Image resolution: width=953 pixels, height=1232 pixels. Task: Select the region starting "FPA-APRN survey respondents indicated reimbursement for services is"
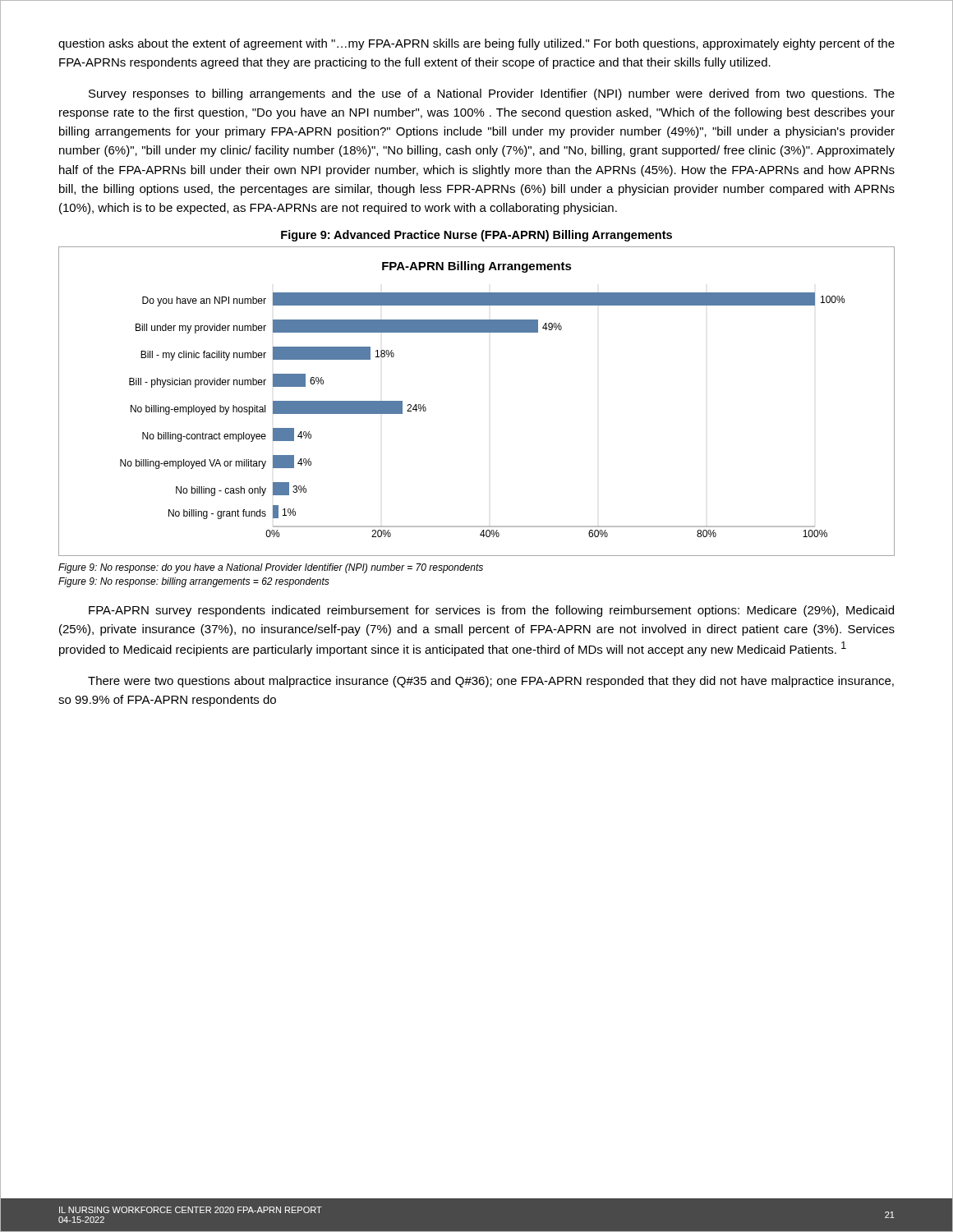476,630
